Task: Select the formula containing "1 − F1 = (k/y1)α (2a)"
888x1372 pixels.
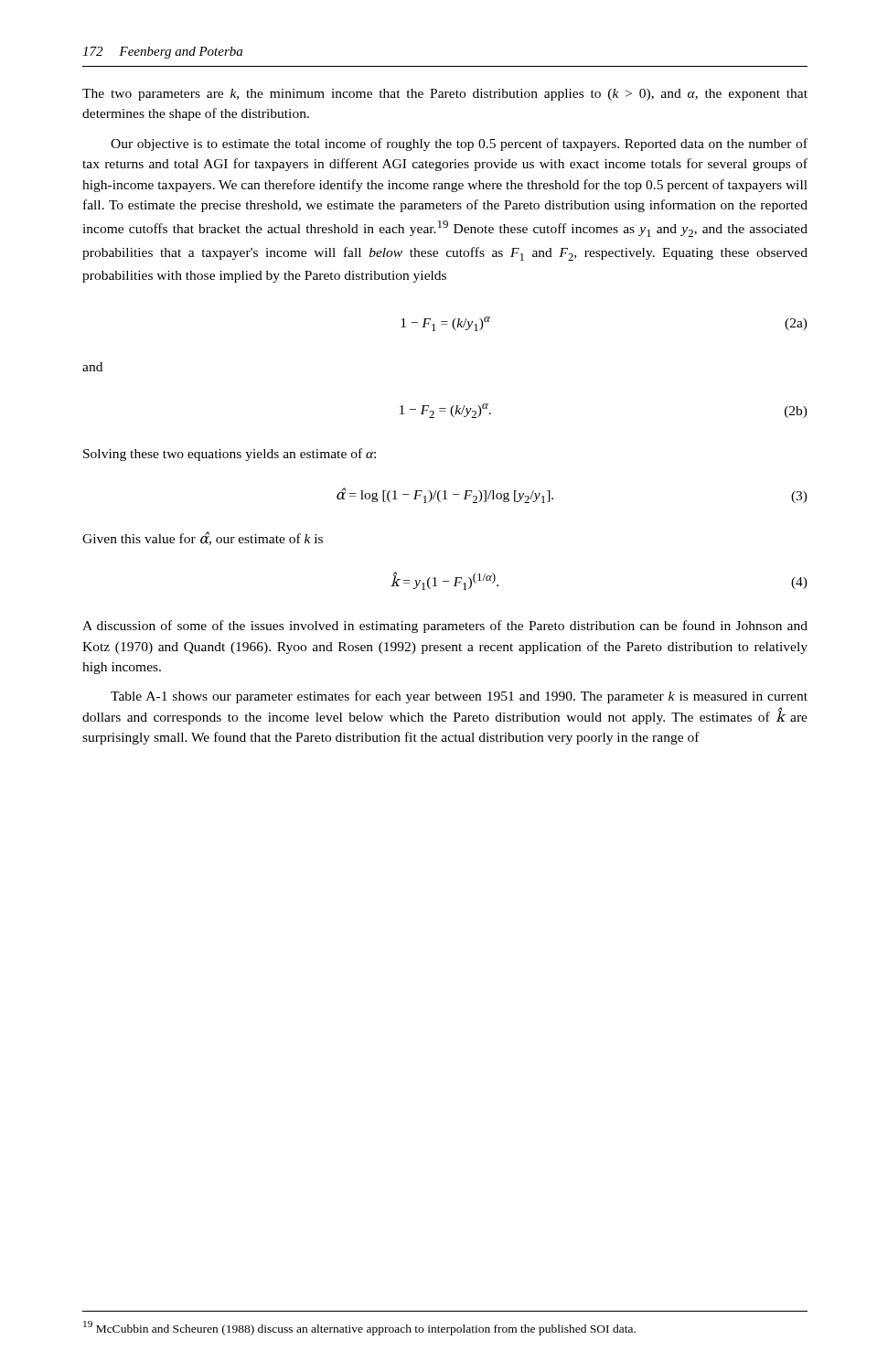Action: click(x=445, y=323)
